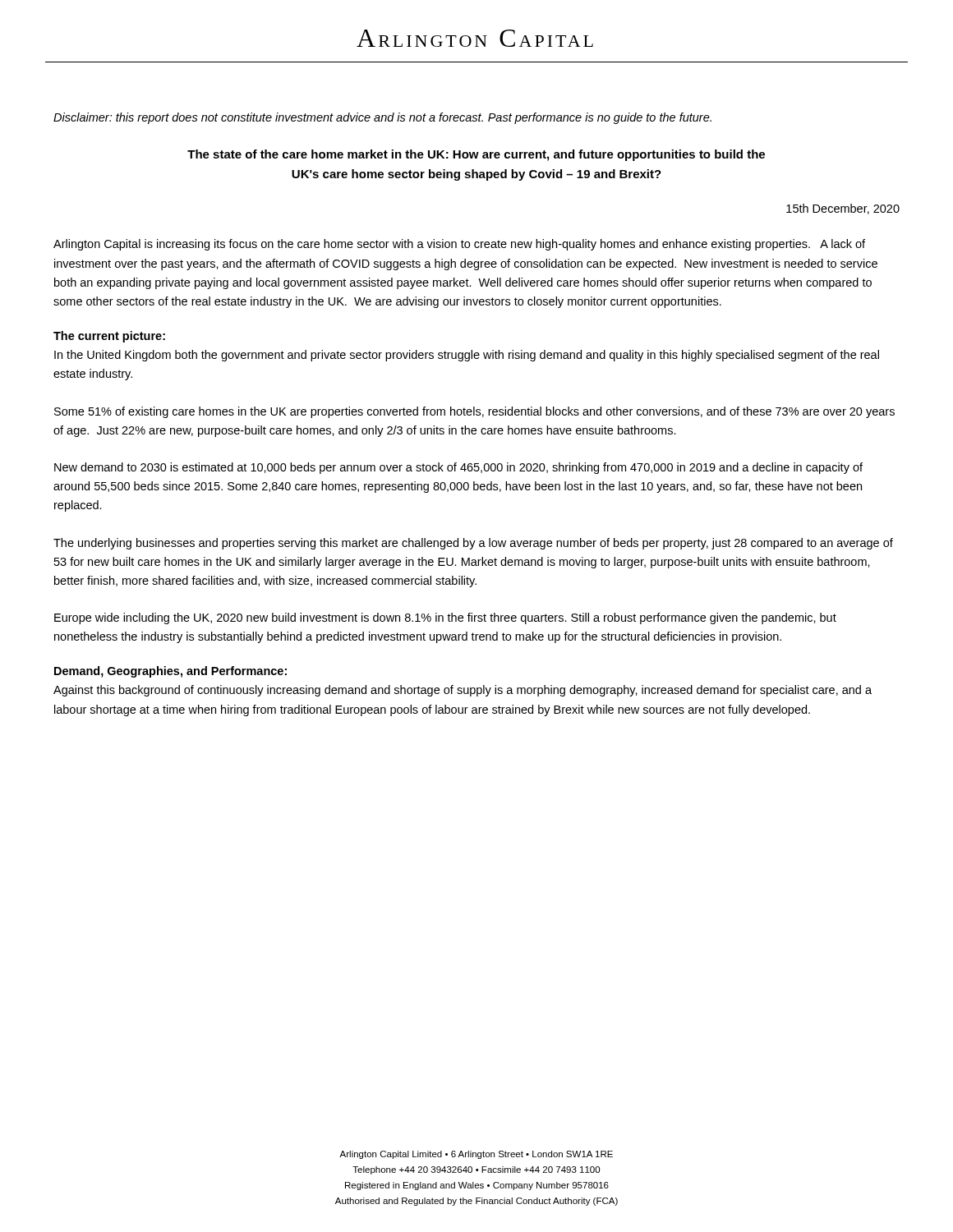Select the text block starting "New demand to 2030"

458,486
